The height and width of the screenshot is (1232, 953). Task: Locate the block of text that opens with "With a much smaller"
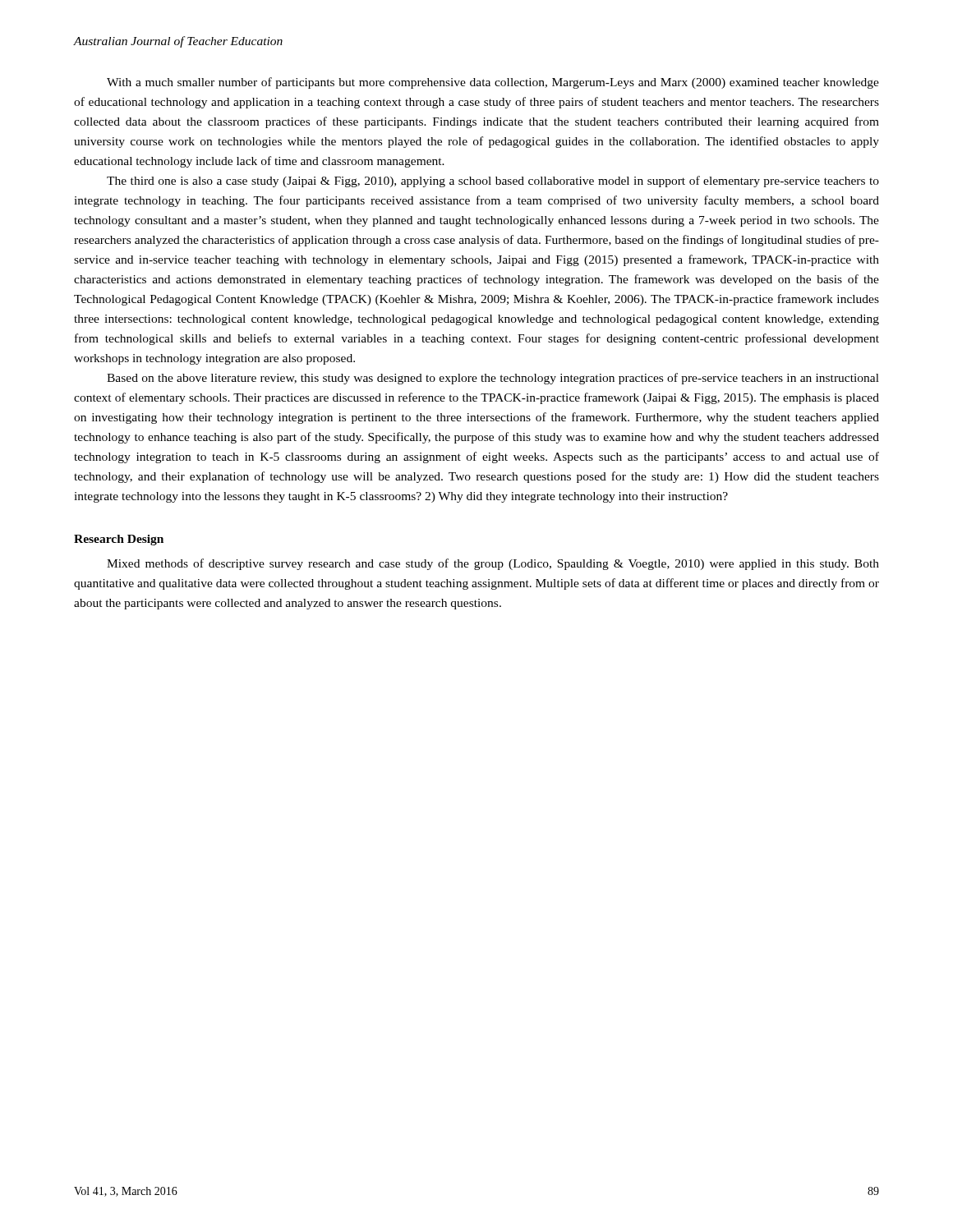point(476,122)
